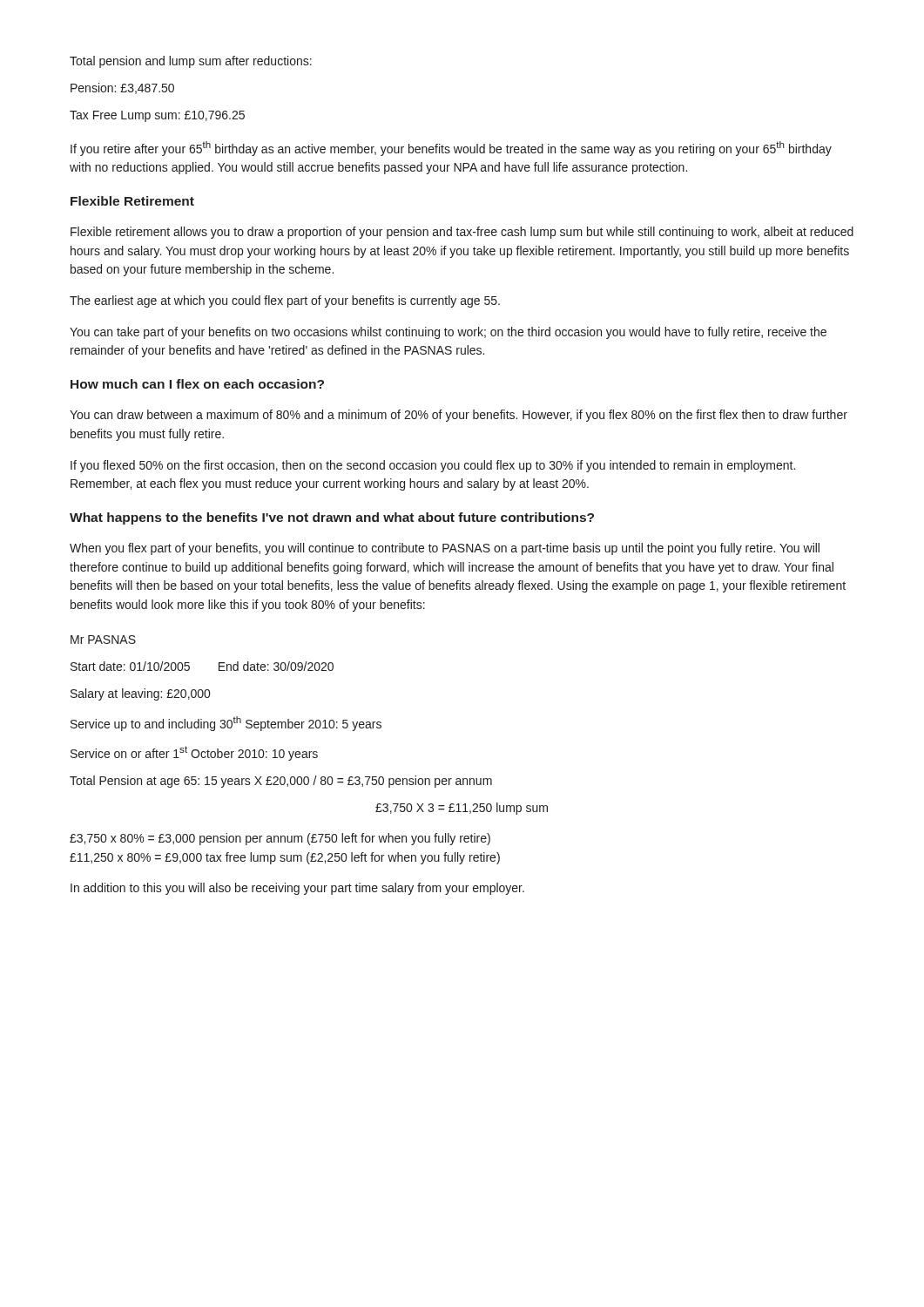Locate the block starting "£3,750 x 80% = £3,000 pension per"
Viewport: 924px width, 1307px height.
[x=285, y=848]
